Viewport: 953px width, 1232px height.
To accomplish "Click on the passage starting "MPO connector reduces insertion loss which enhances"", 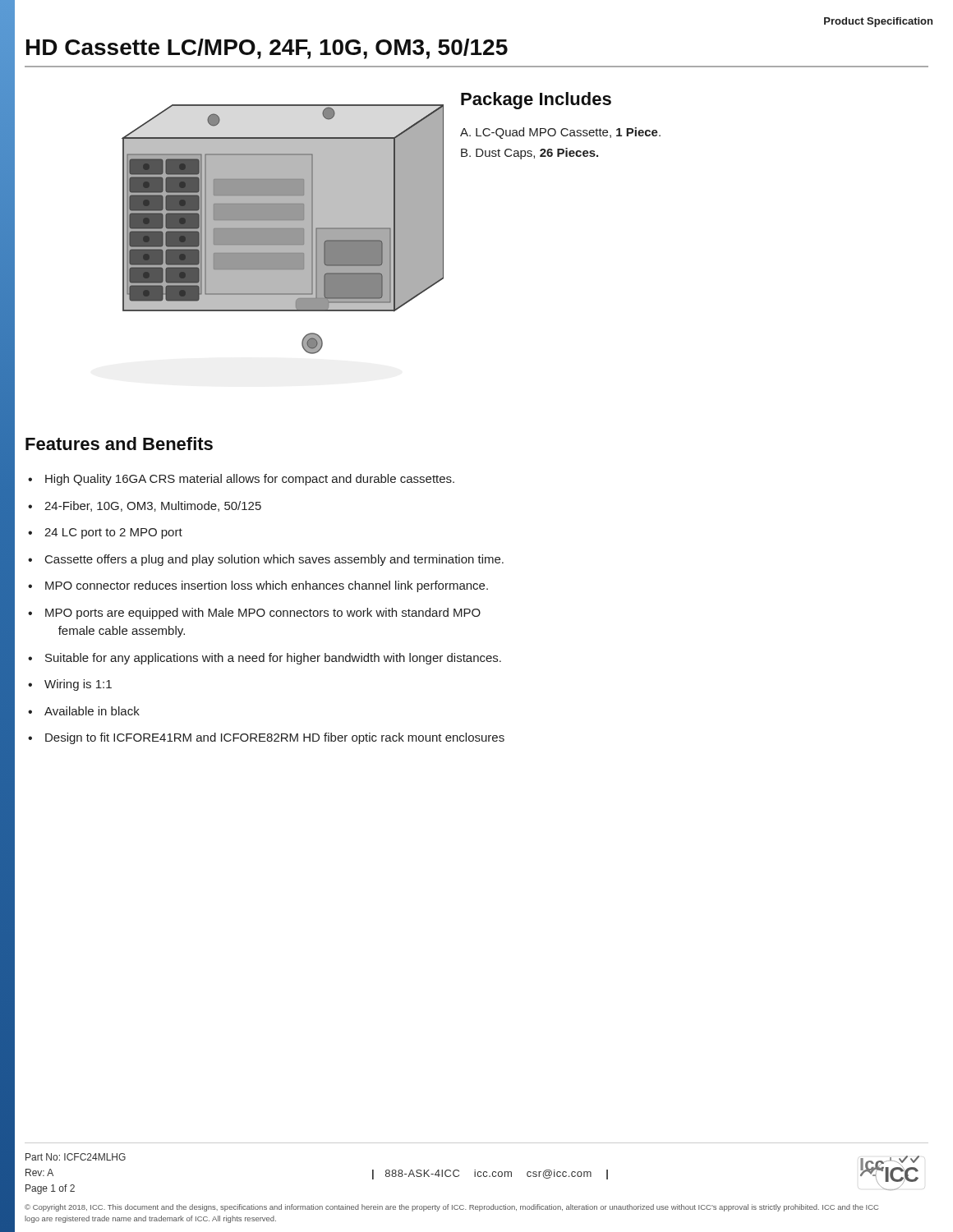I will 267,585.
